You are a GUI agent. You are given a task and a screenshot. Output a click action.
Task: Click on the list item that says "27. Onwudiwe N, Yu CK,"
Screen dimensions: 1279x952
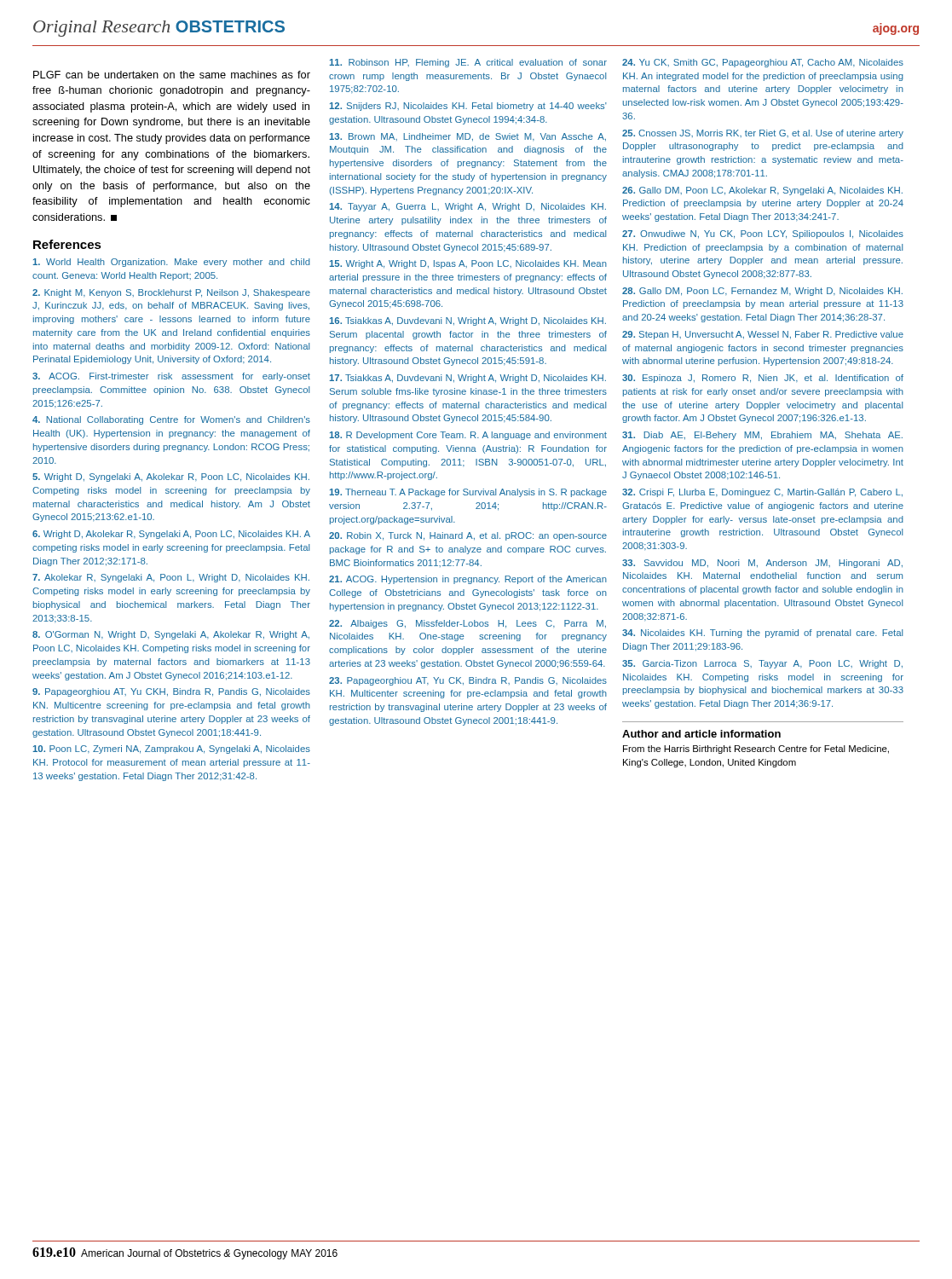click(x=763, y=254)
